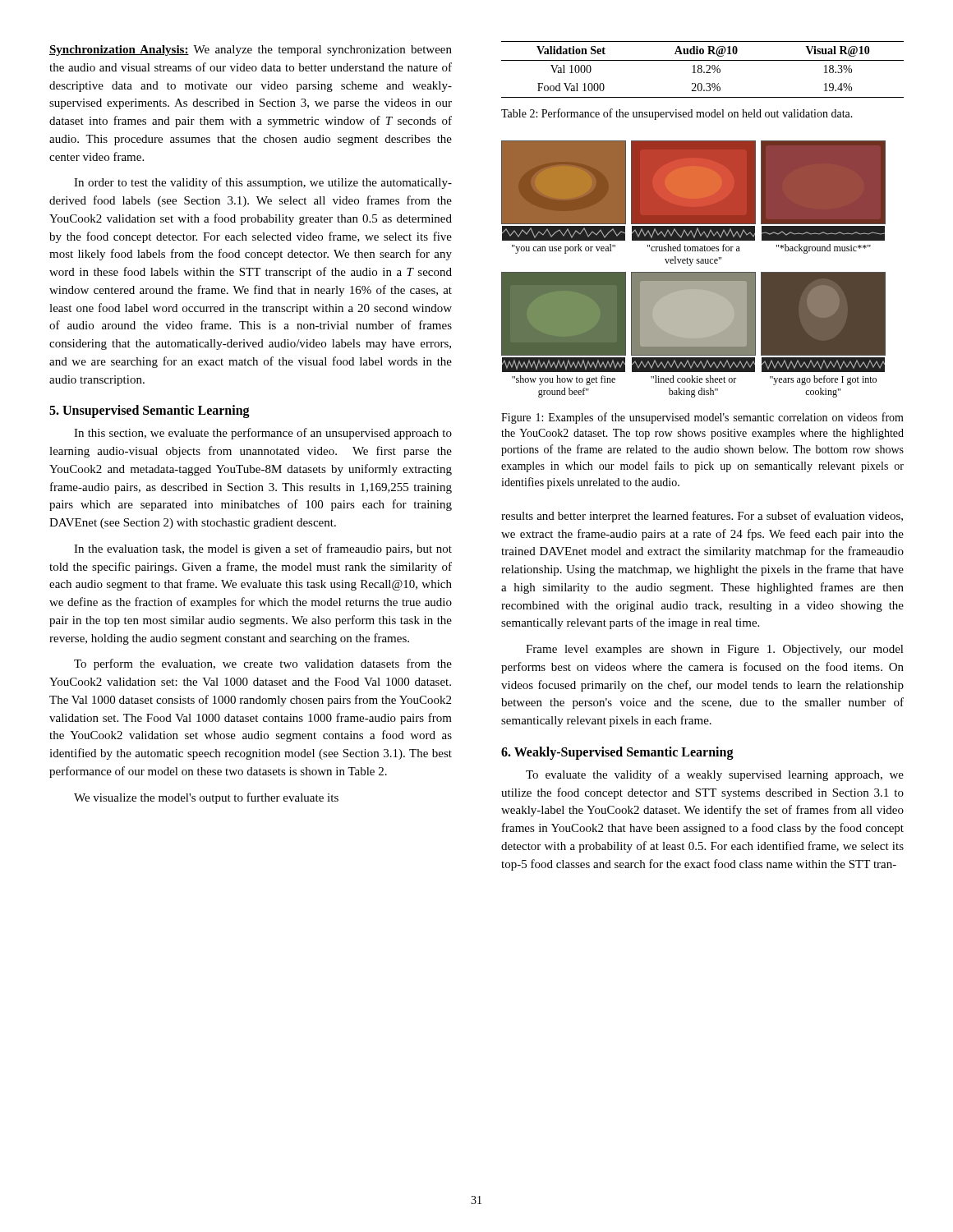
Task: Select the text block that reads "To perform the evaluation,"
Action: (251, 718)
